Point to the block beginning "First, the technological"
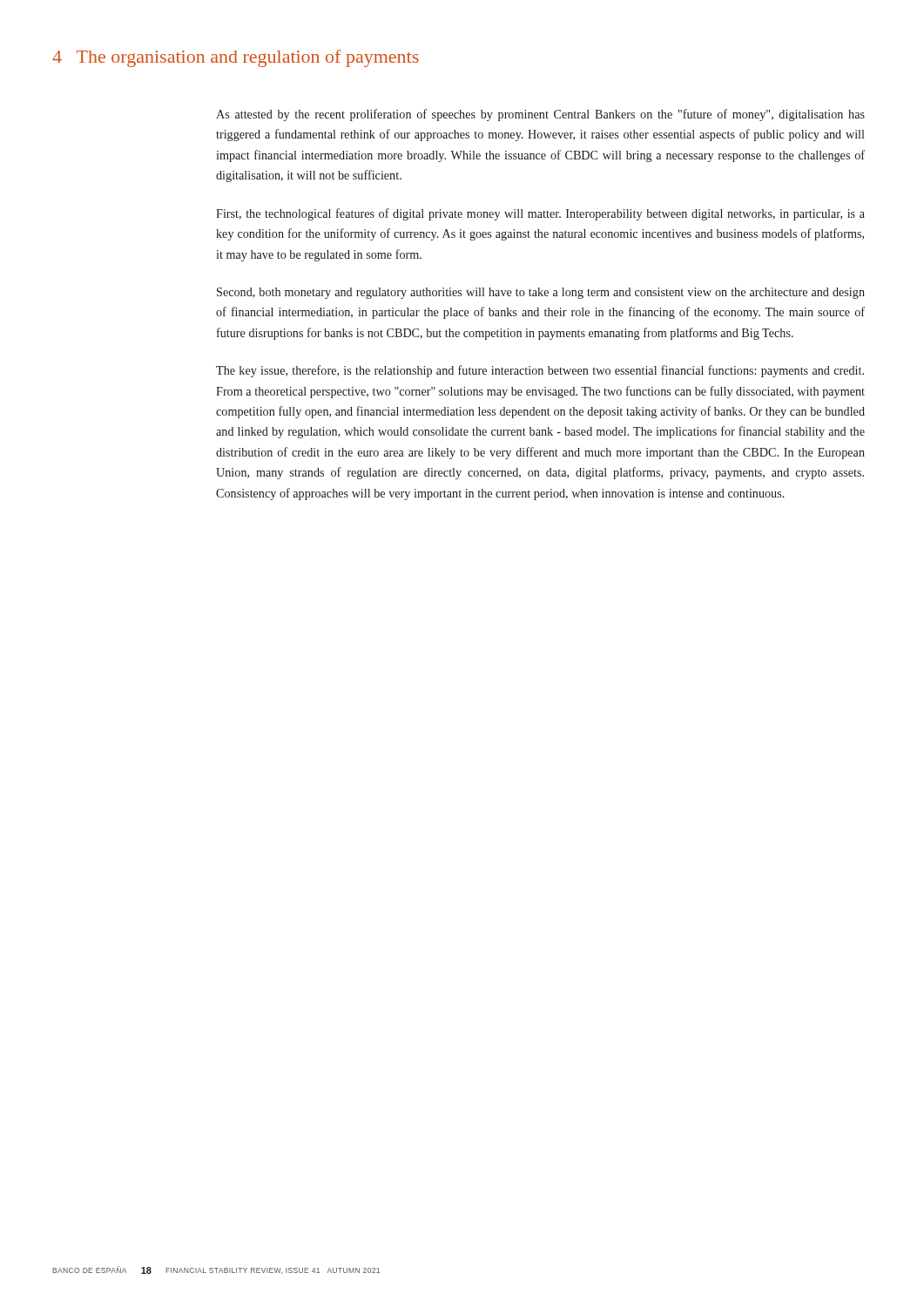924x1307 pixels. coord(540,234)
